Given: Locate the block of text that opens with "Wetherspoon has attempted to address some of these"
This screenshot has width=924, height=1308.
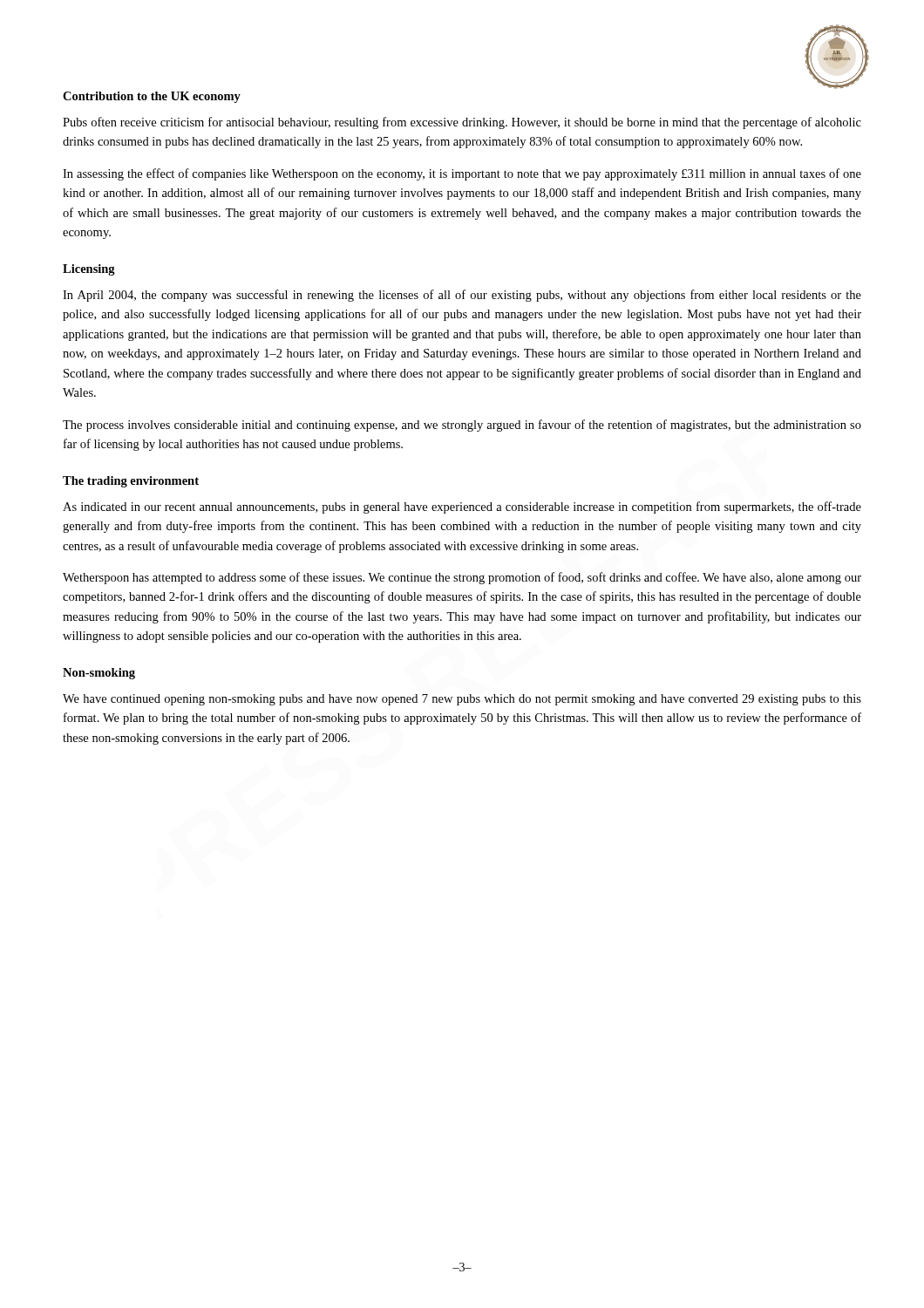Looking at the screenshot, I should (462, 607).
